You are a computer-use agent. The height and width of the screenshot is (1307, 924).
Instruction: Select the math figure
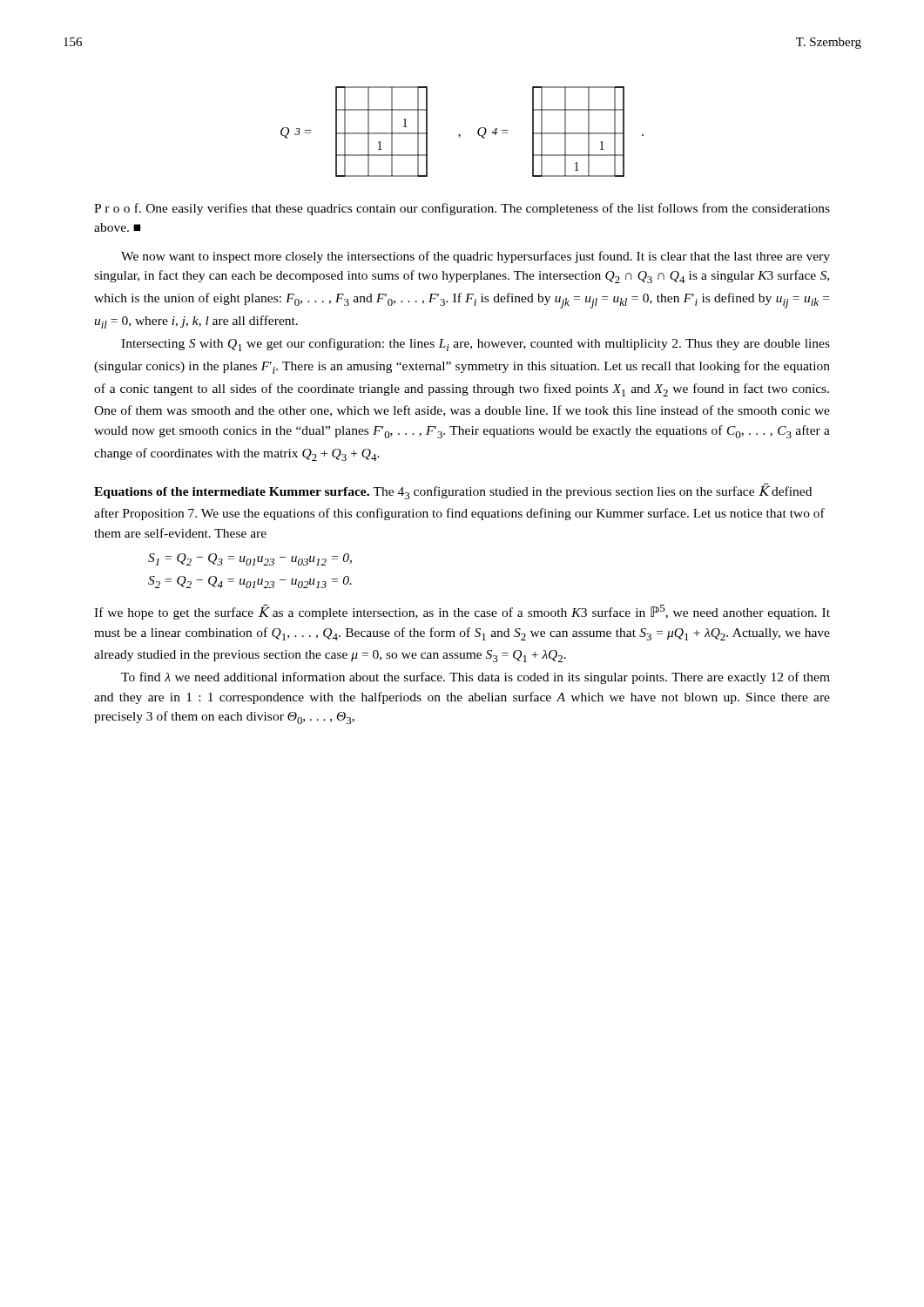tap(462, 132)
